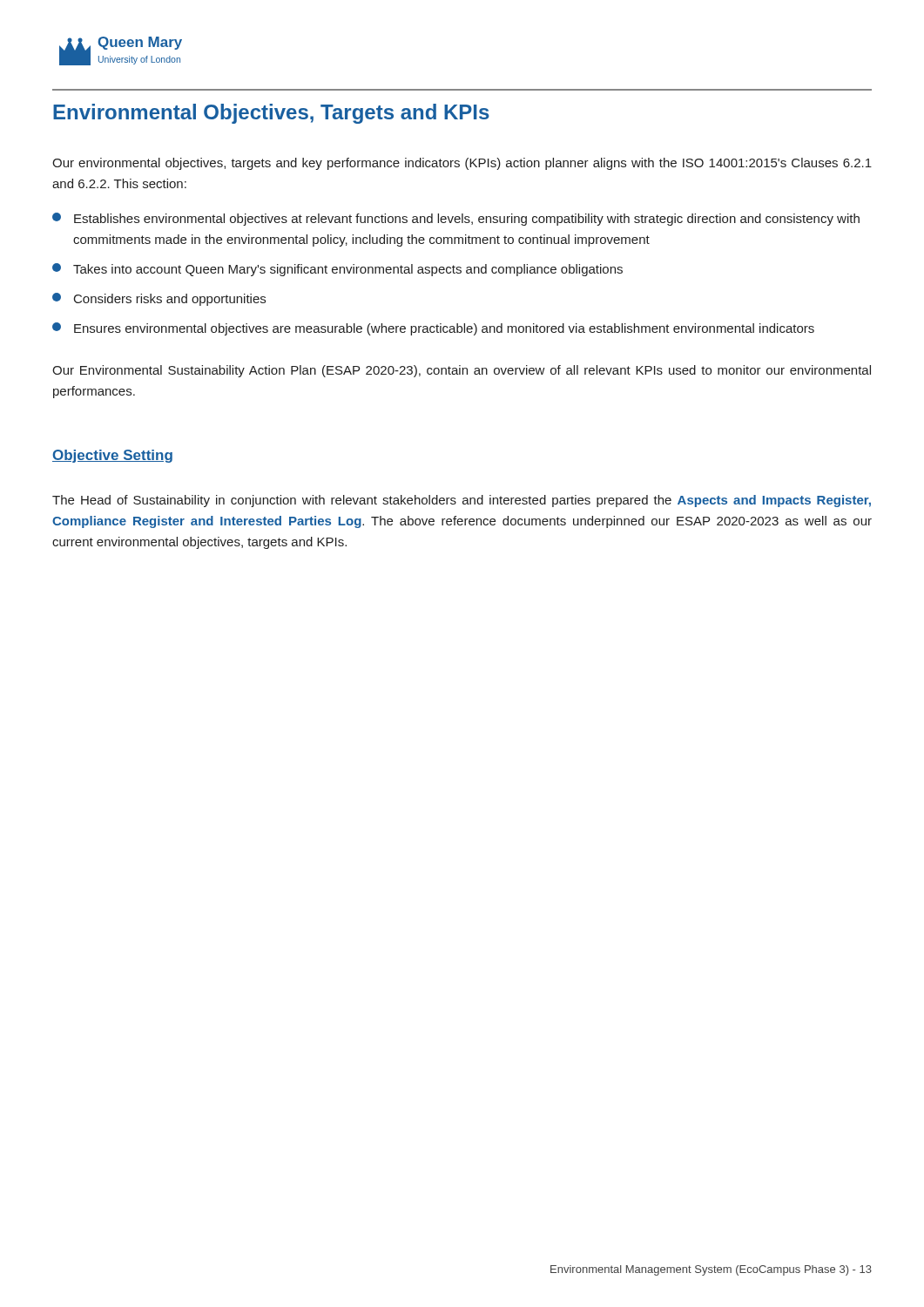Click on the text block starting "Our Environmental Sustainability Action Plan (ESAP 2020-23),"
Viewport: 924px width, 1307px height.
pos(462,381)
